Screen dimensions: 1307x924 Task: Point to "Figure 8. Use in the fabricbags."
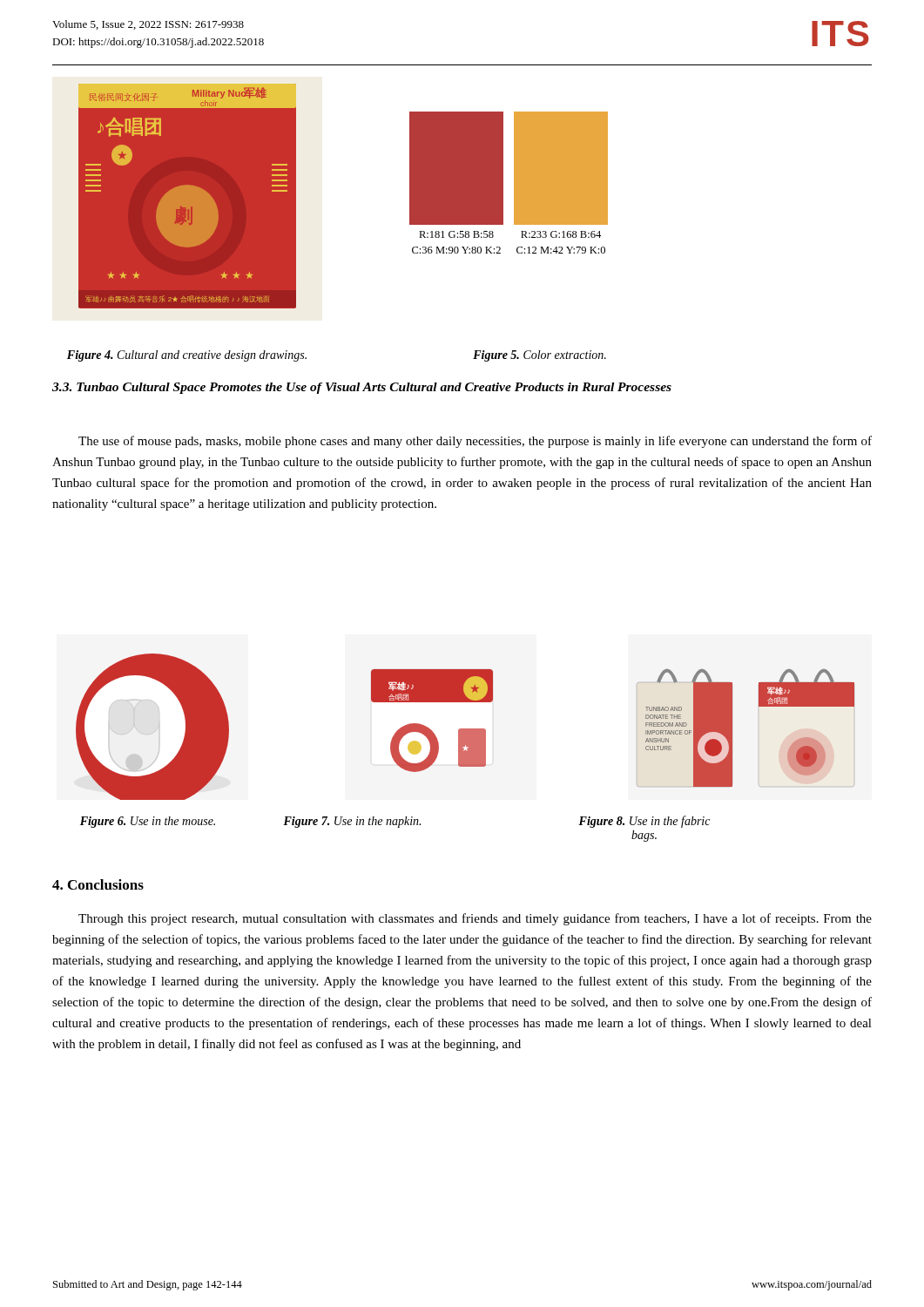(644, 828)
